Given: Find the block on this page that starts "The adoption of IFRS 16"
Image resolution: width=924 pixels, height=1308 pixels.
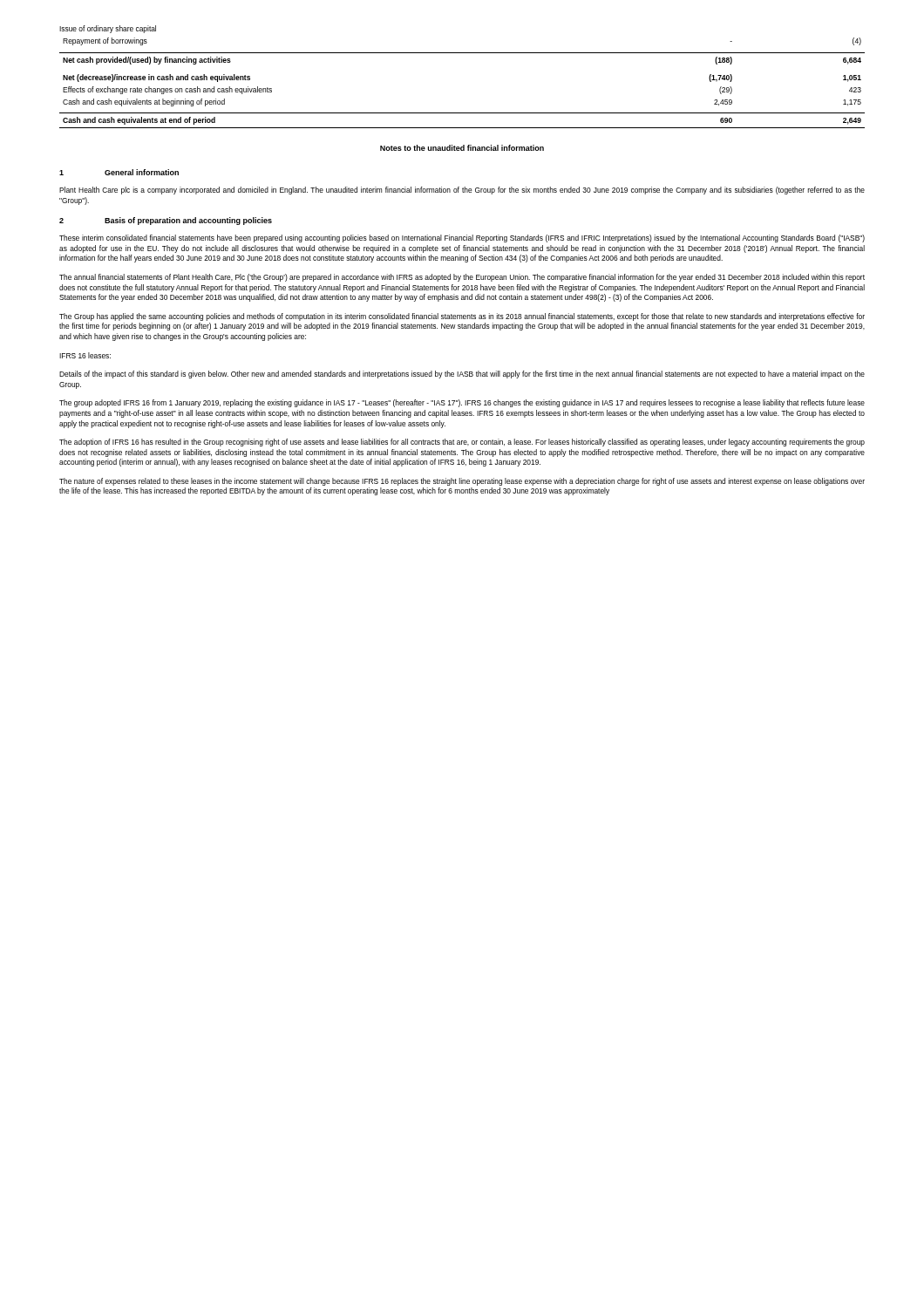Looking at the screenshot, I should [x=462, y=452].
